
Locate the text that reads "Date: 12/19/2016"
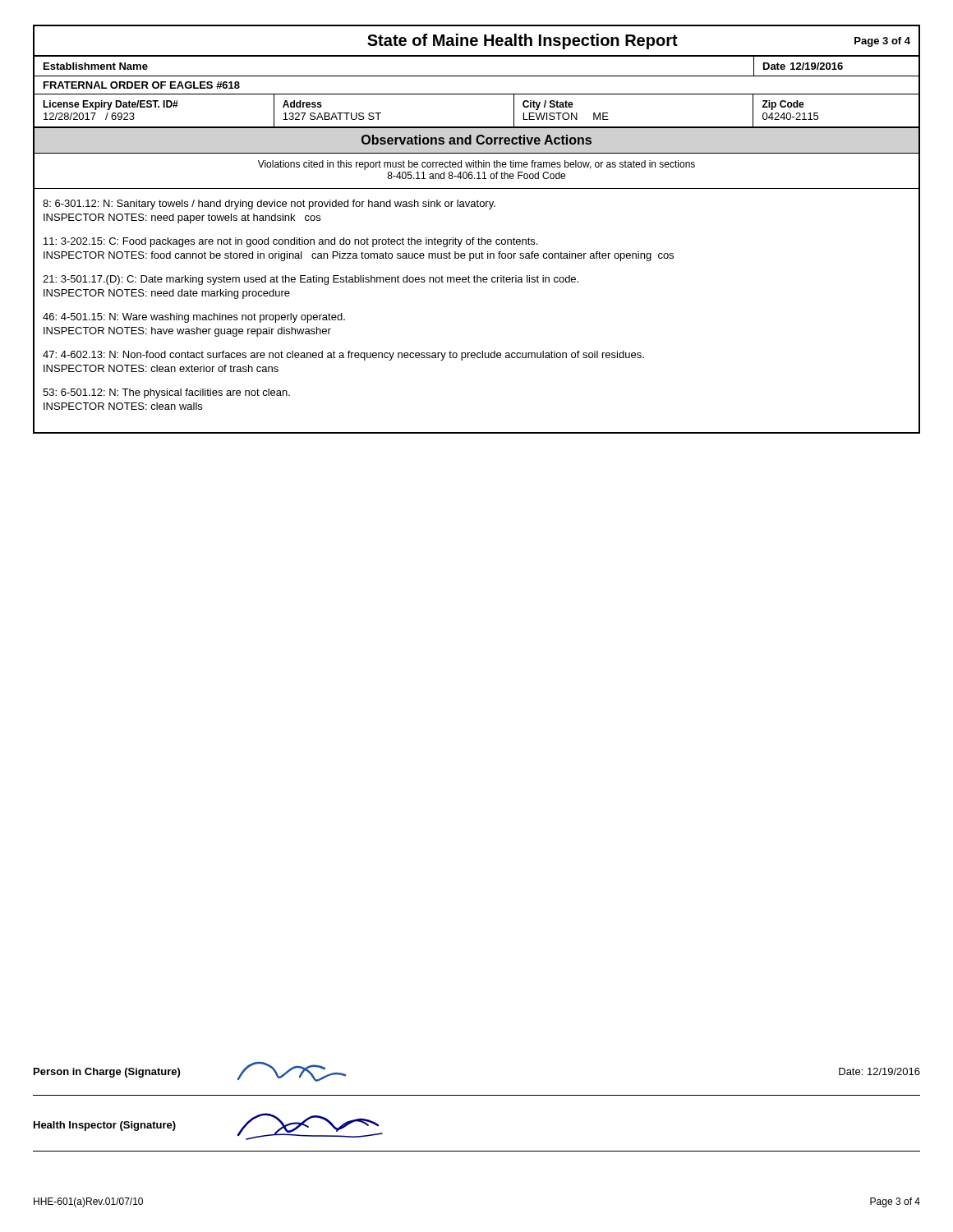pyautogui.click(x=879, y=1071)
